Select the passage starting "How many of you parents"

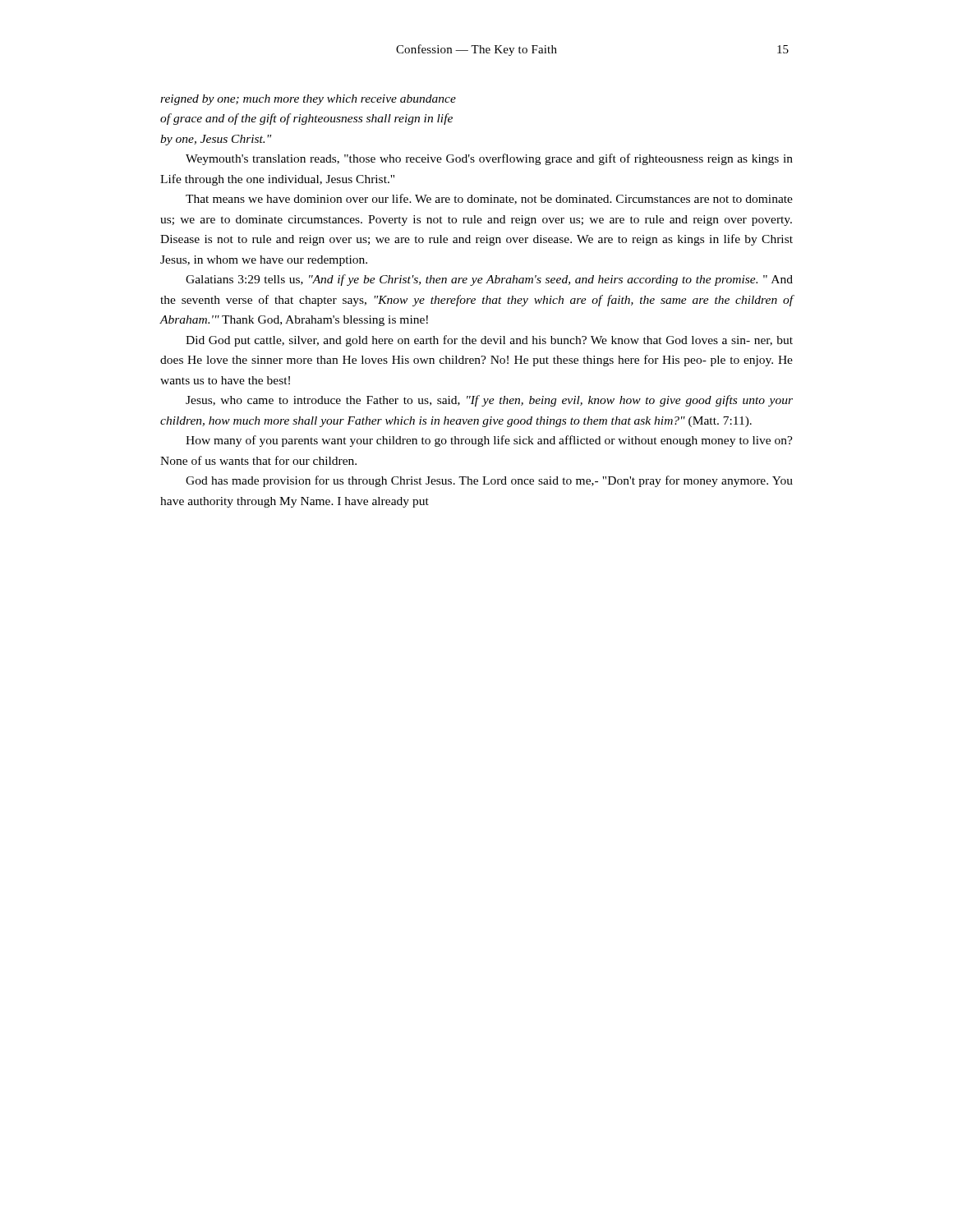tap(476, 451)
